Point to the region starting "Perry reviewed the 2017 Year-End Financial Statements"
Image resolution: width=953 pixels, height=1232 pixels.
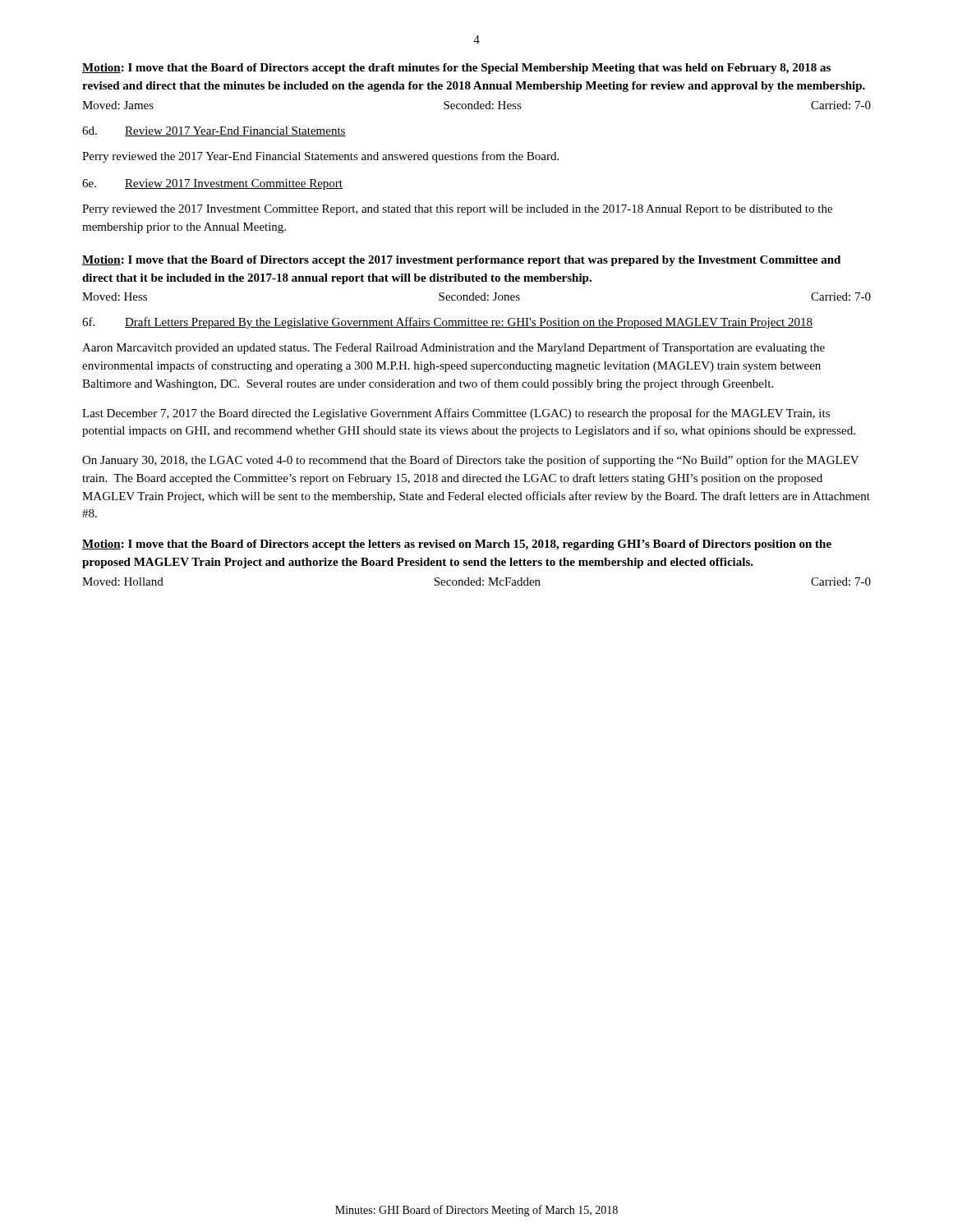[x=321, y=156]
